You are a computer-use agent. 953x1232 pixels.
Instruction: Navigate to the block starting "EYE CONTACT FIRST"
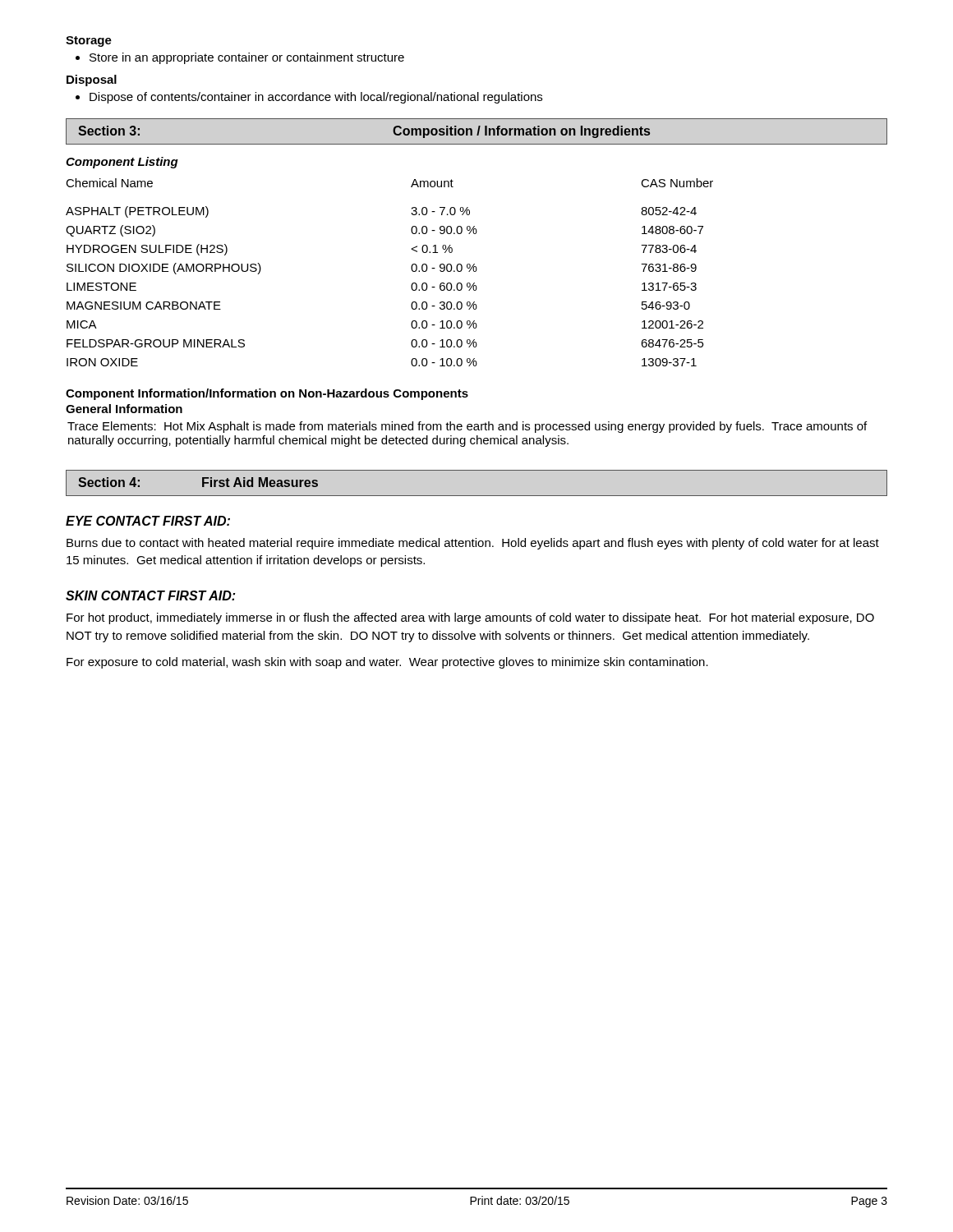148,521
